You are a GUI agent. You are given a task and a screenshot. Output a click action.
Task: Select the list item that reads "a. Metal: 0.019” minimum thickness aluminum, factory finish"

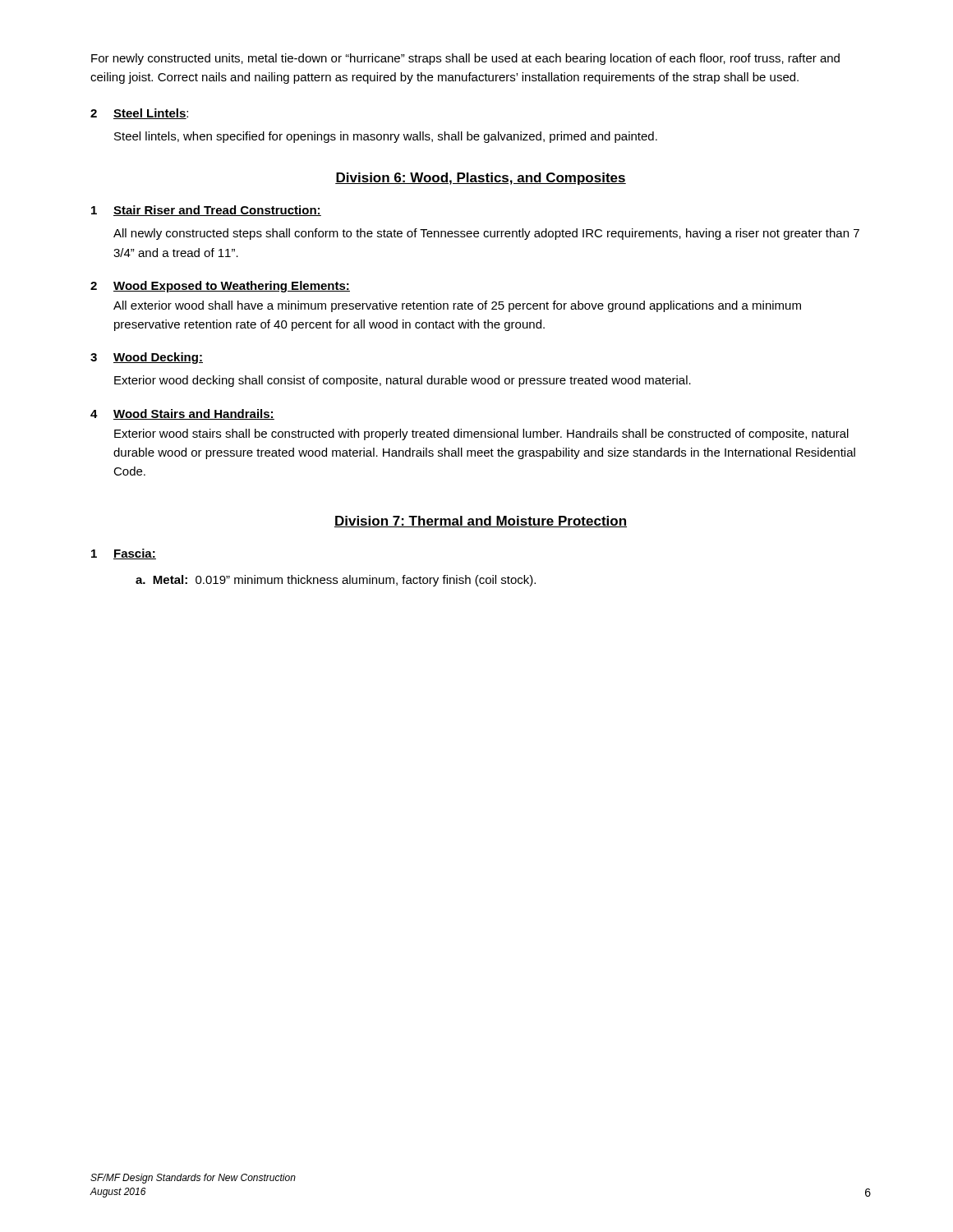coord(336,580)
